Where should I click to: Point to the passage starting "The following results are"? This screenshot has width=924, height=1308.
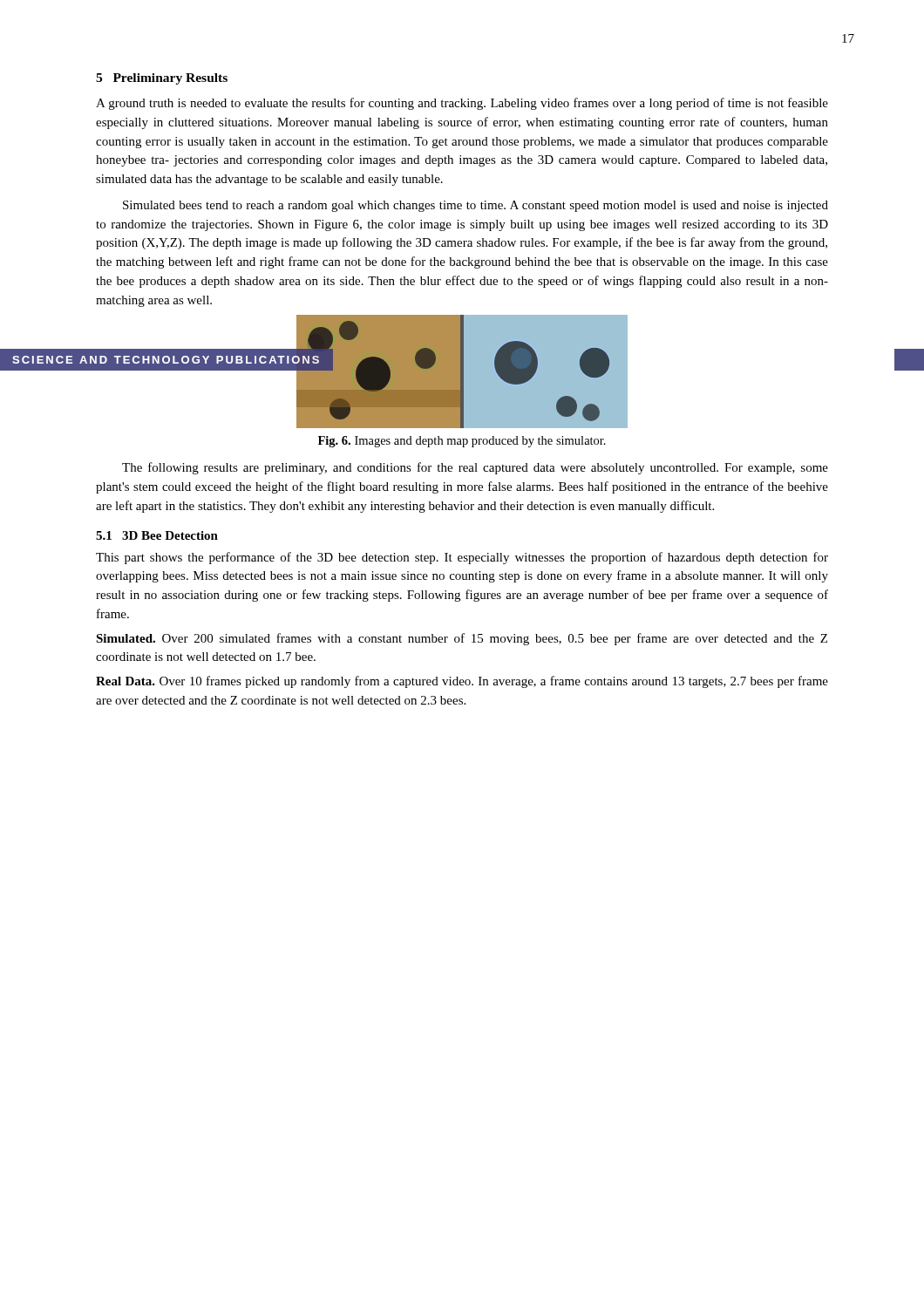pos(462,487)
